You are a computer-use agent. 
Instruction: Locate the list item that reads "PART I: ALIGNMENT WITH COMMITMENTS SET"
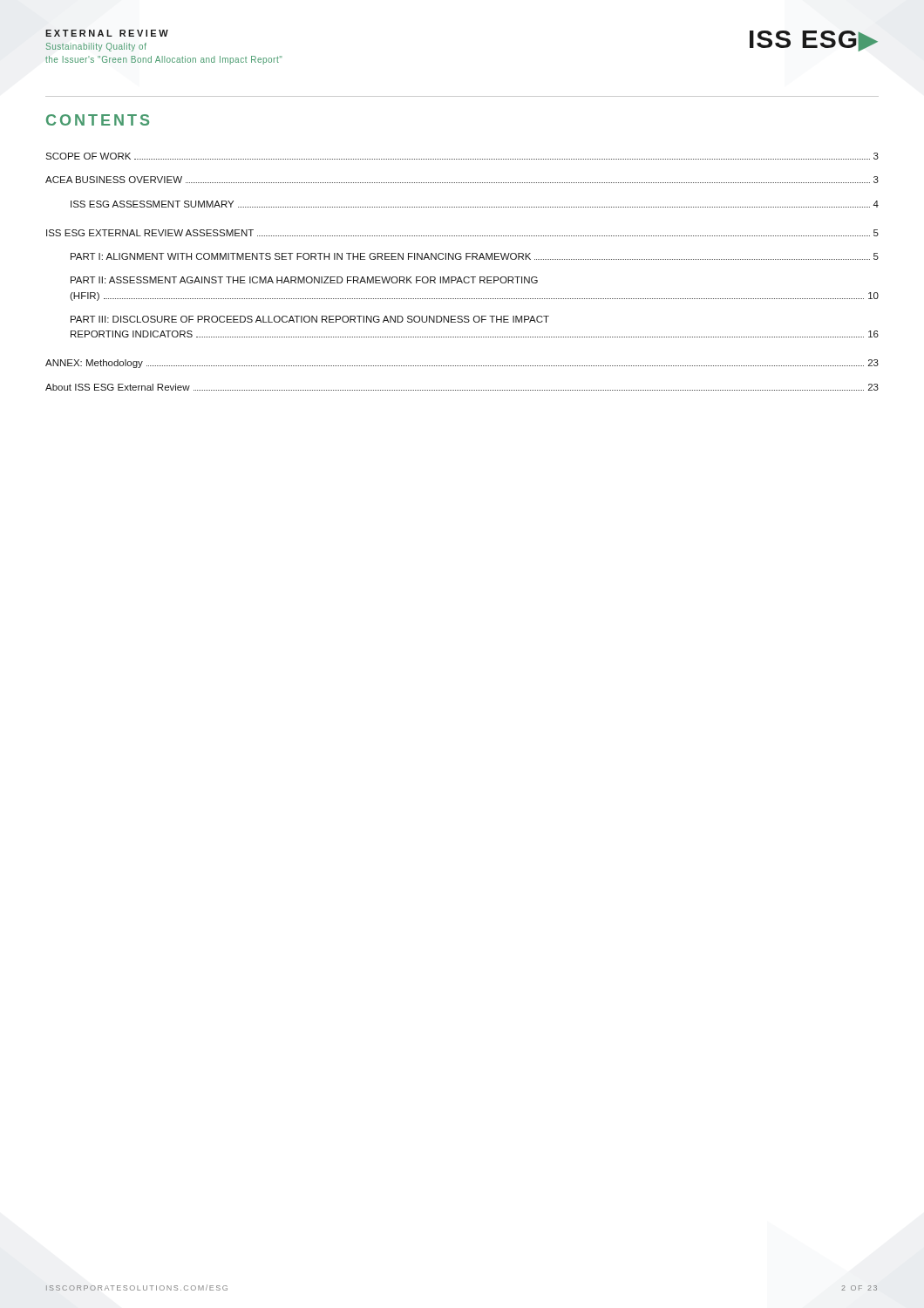point(474,257)
